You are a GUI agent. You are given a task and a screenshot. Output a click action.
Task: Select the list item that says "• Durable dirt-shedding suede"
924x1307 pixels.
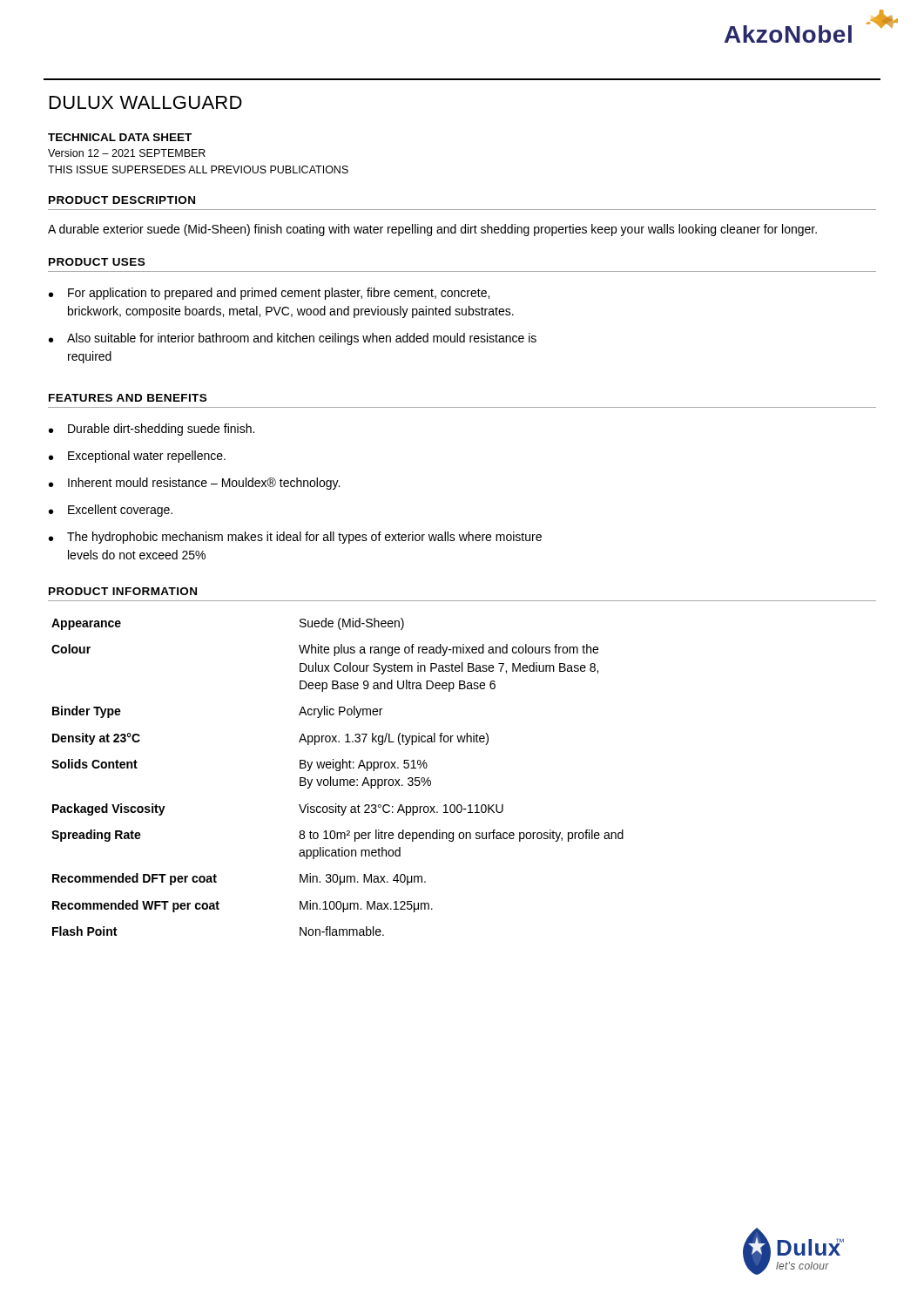click(x=152, y=430)
